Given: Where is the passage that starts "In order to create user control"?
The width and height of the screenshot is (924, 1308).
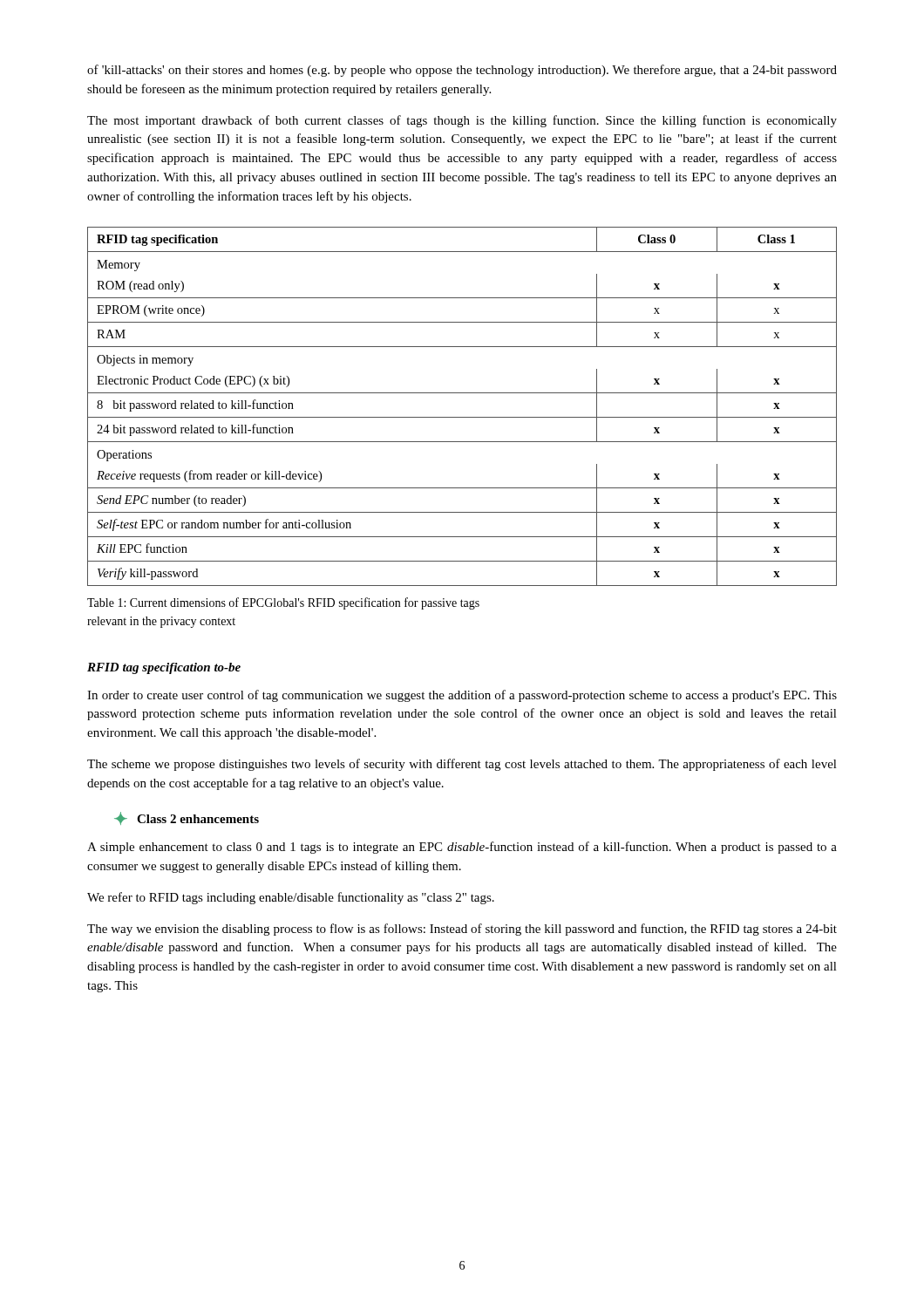Looking at the screenshot, I should pos(462,714).
